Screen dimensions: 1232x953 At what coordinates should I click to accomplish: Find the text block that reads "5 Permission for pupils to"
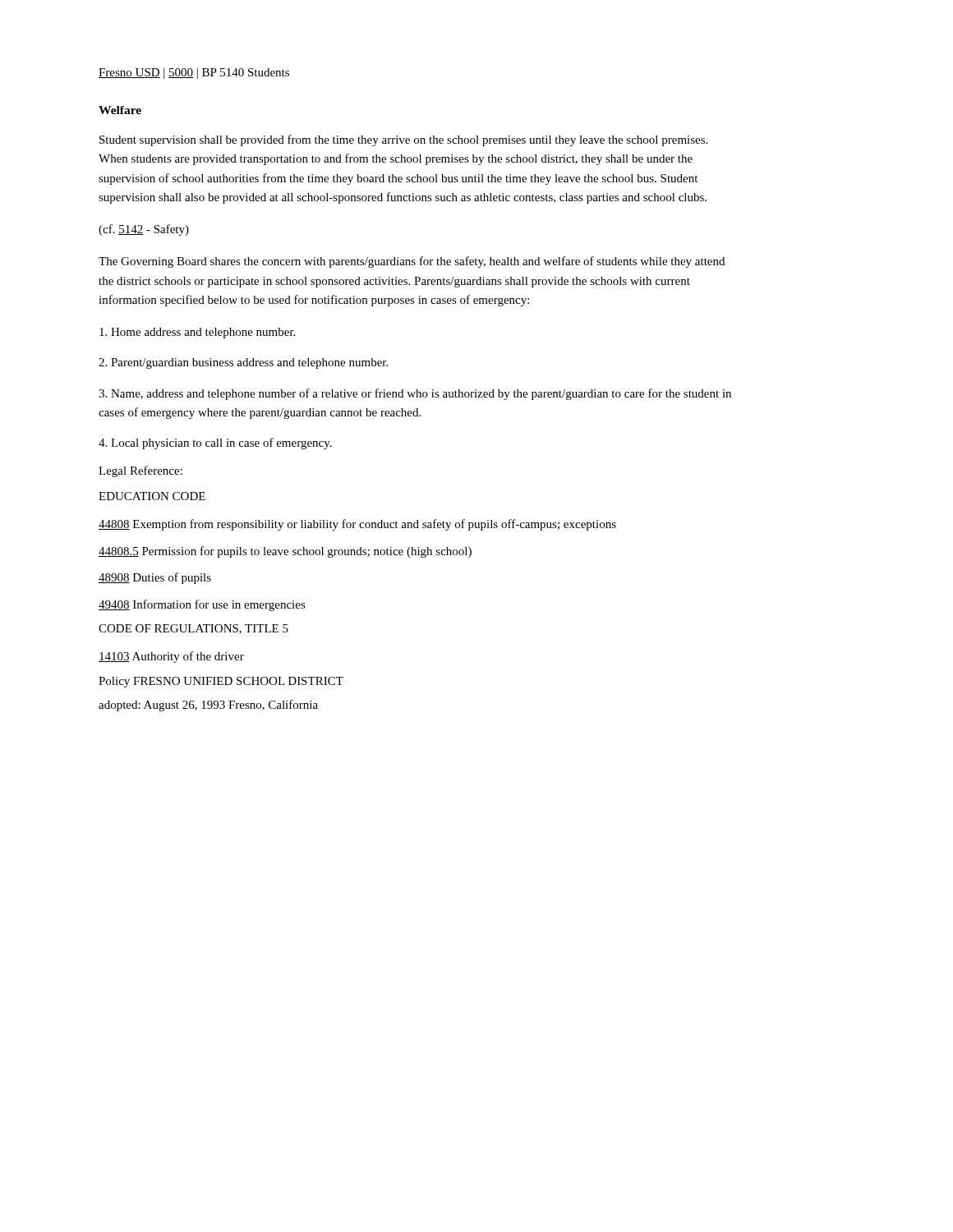pos(285,551)
